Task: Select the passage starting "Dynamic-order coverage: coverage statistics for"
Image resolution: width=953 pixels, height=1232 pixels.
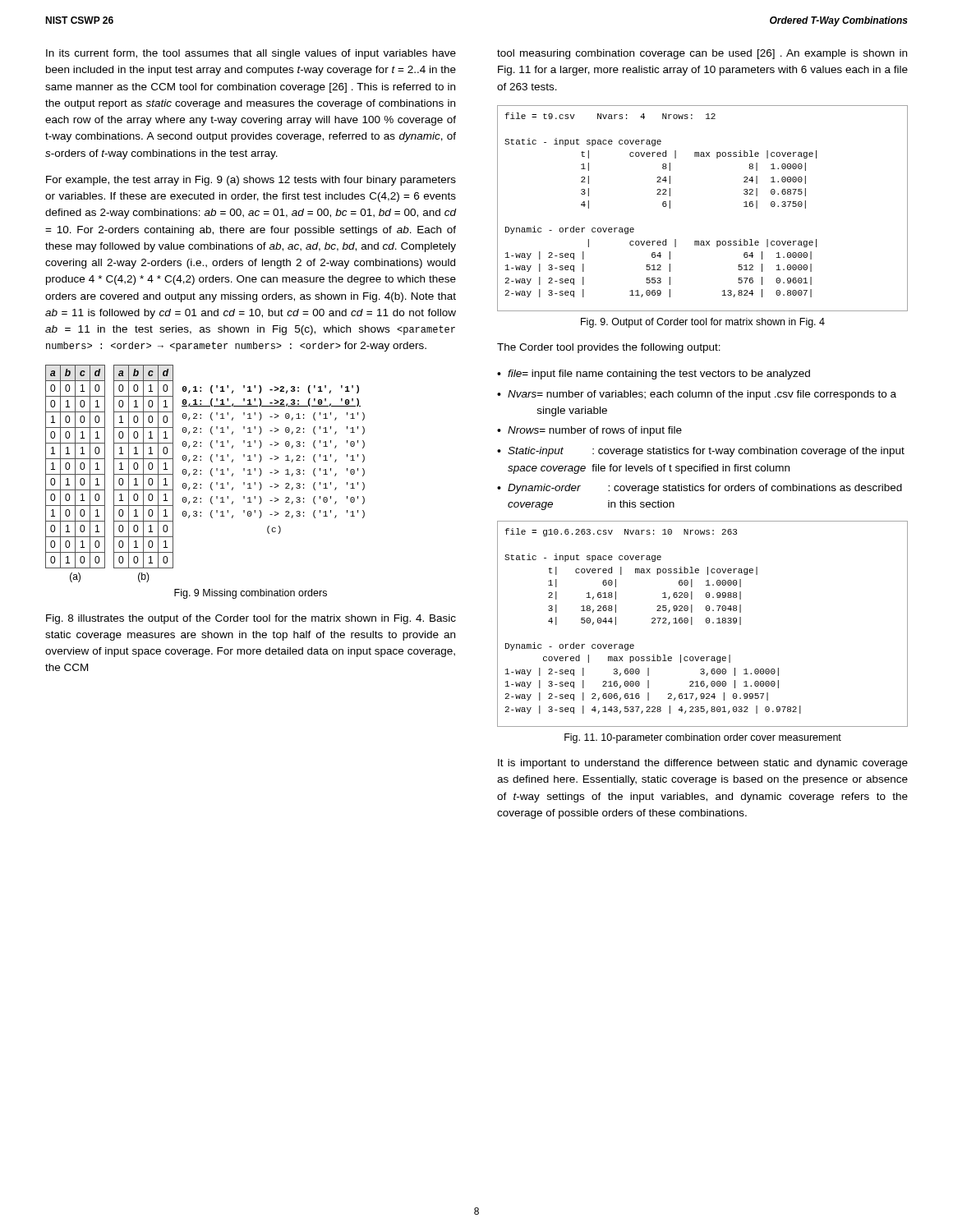Action: pos(705,496)
